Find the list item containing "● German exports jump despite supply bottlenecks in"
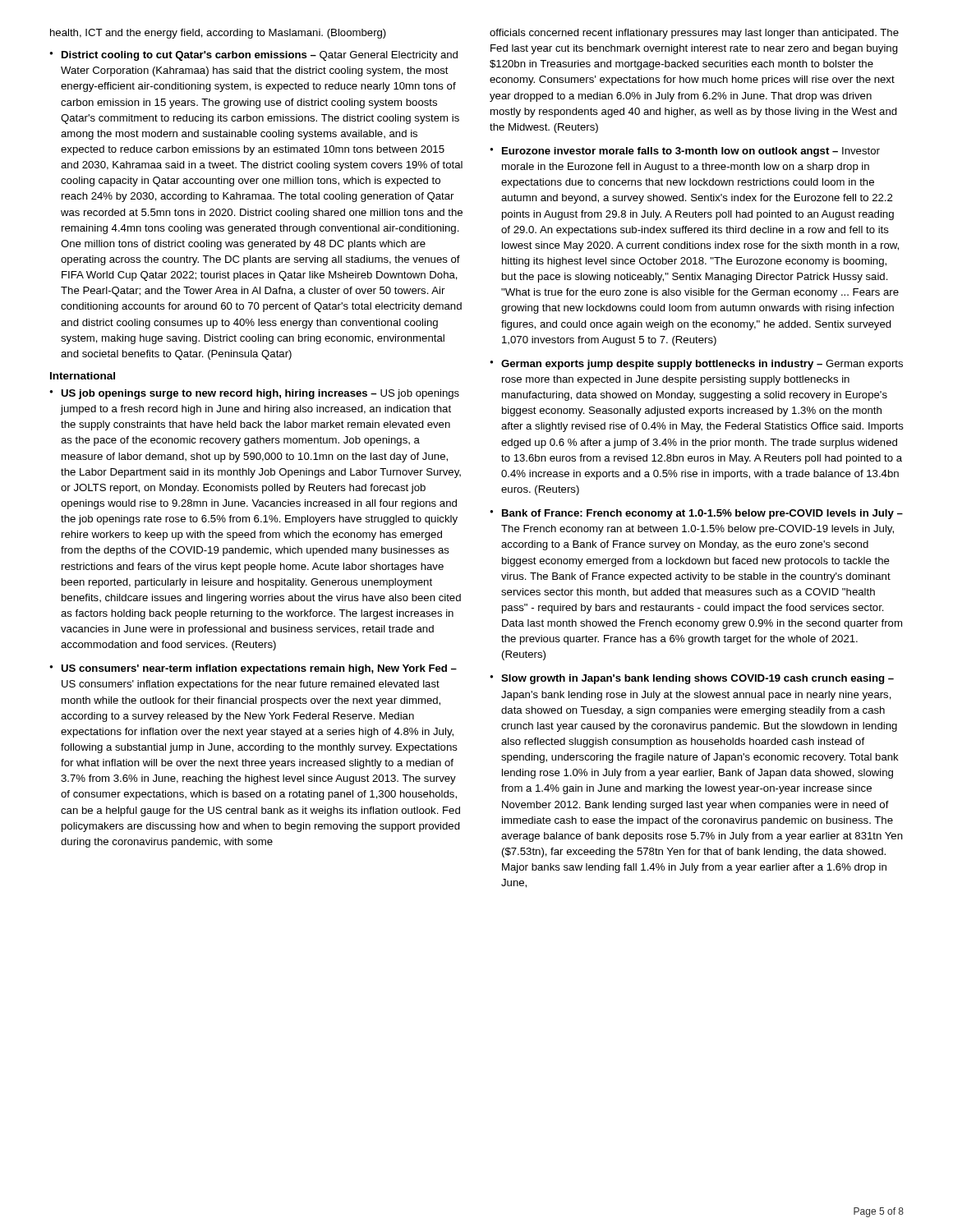 pyautogui.click(x=697, y=426)
